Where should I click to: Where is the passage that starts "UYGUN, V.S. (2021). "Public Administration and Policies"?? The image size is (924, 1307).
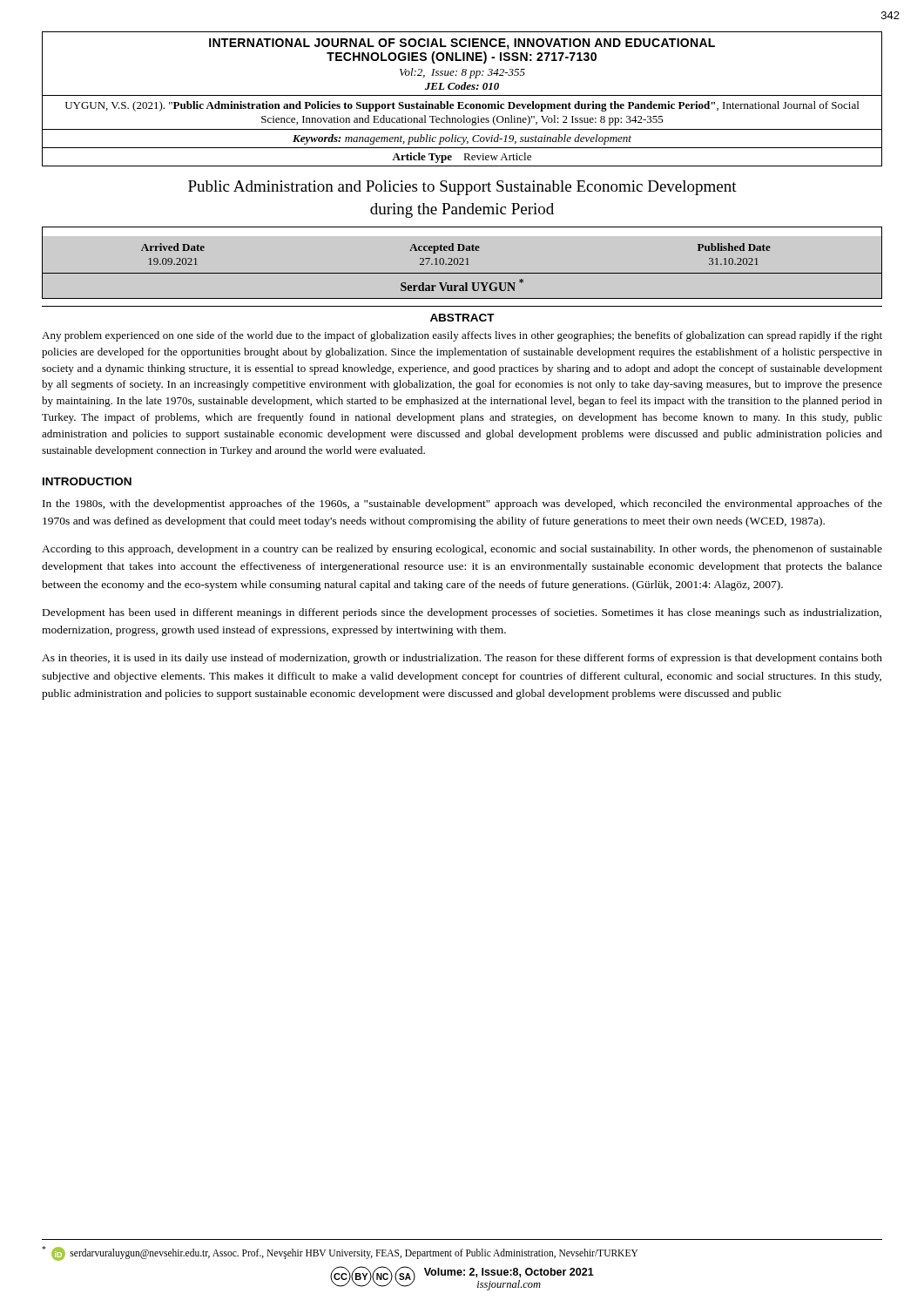point(462,112)
